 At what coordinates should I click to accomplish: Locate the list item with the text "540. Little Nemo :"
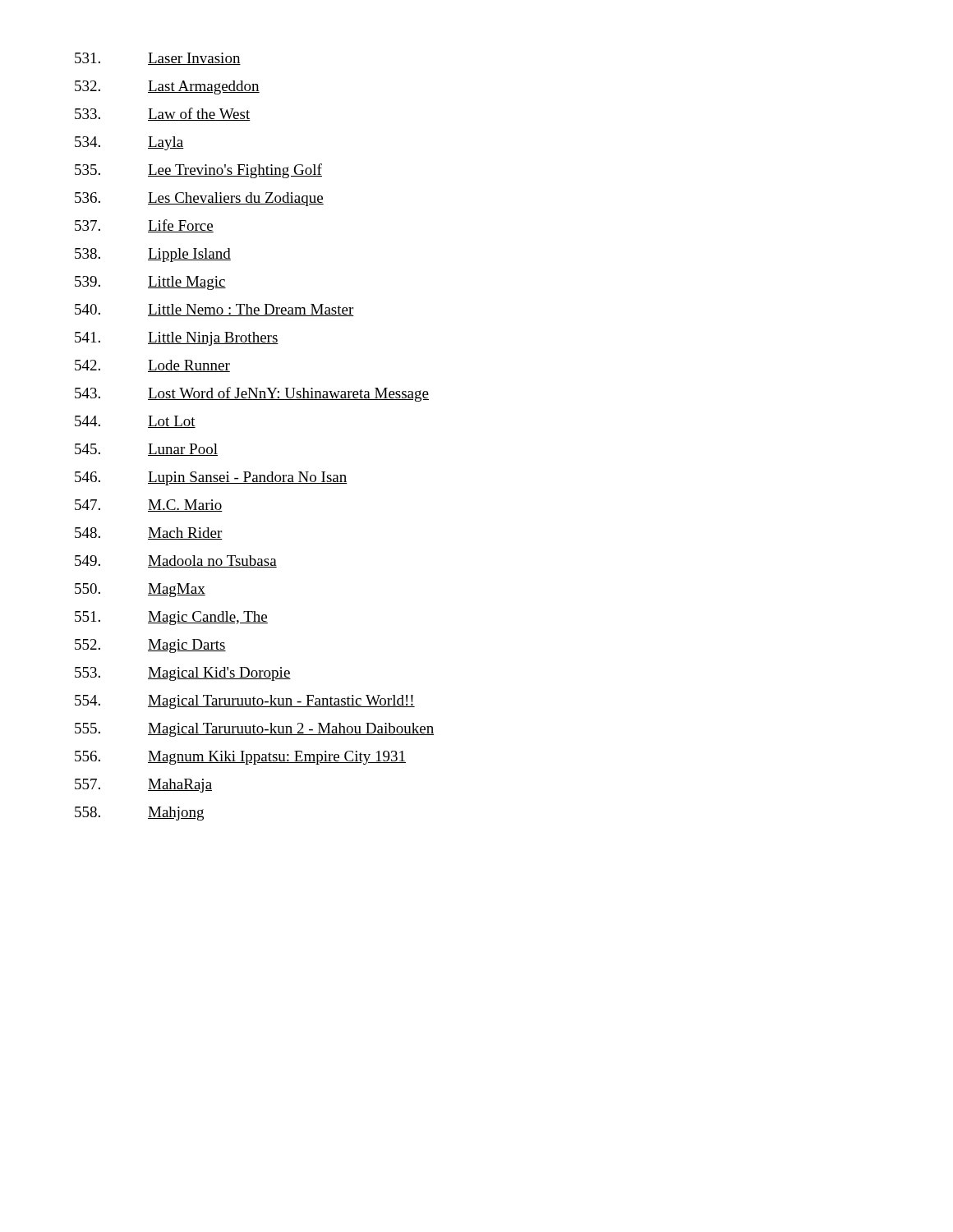214,310
